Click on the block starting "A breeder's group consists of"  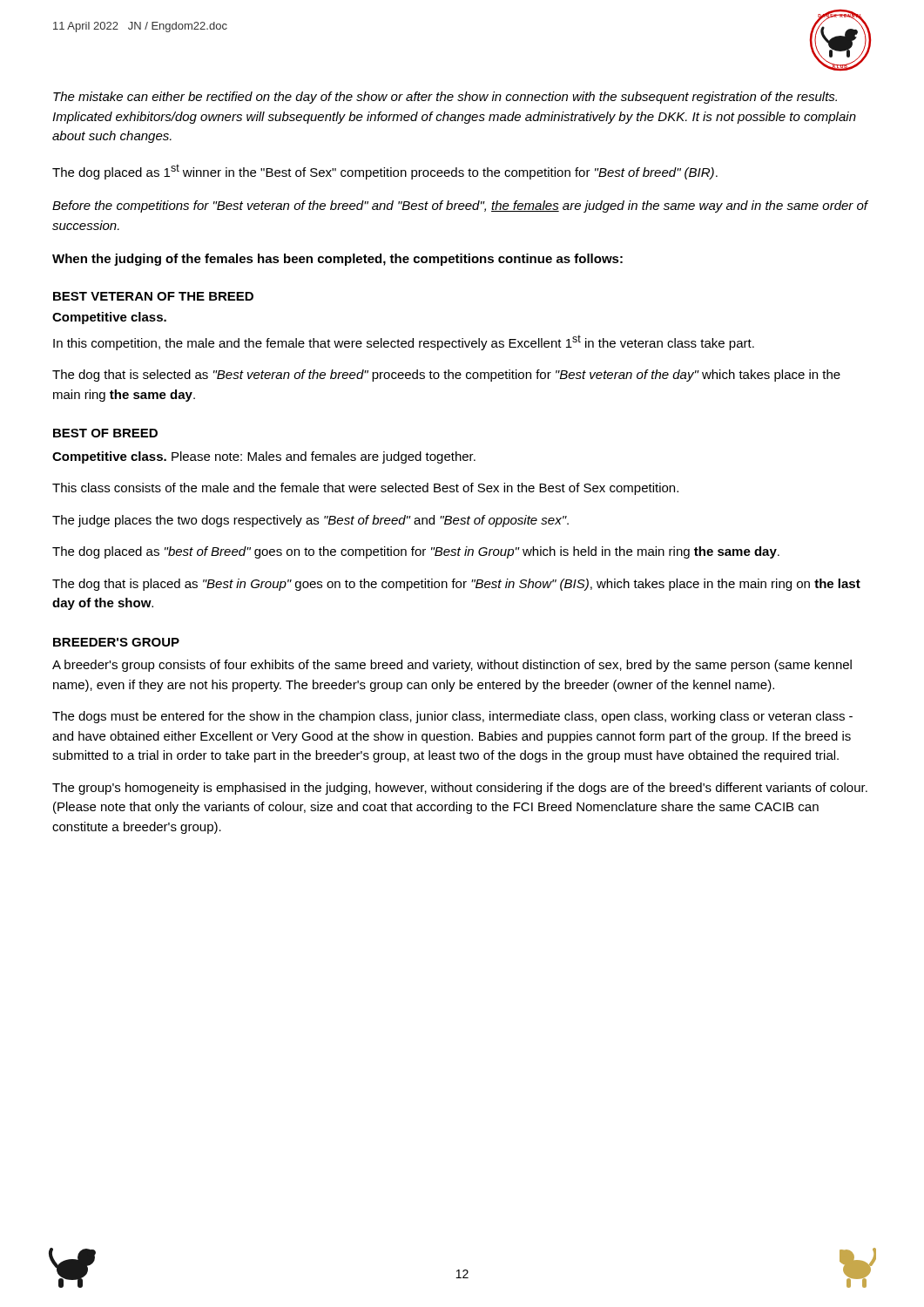tap(462, 675)
